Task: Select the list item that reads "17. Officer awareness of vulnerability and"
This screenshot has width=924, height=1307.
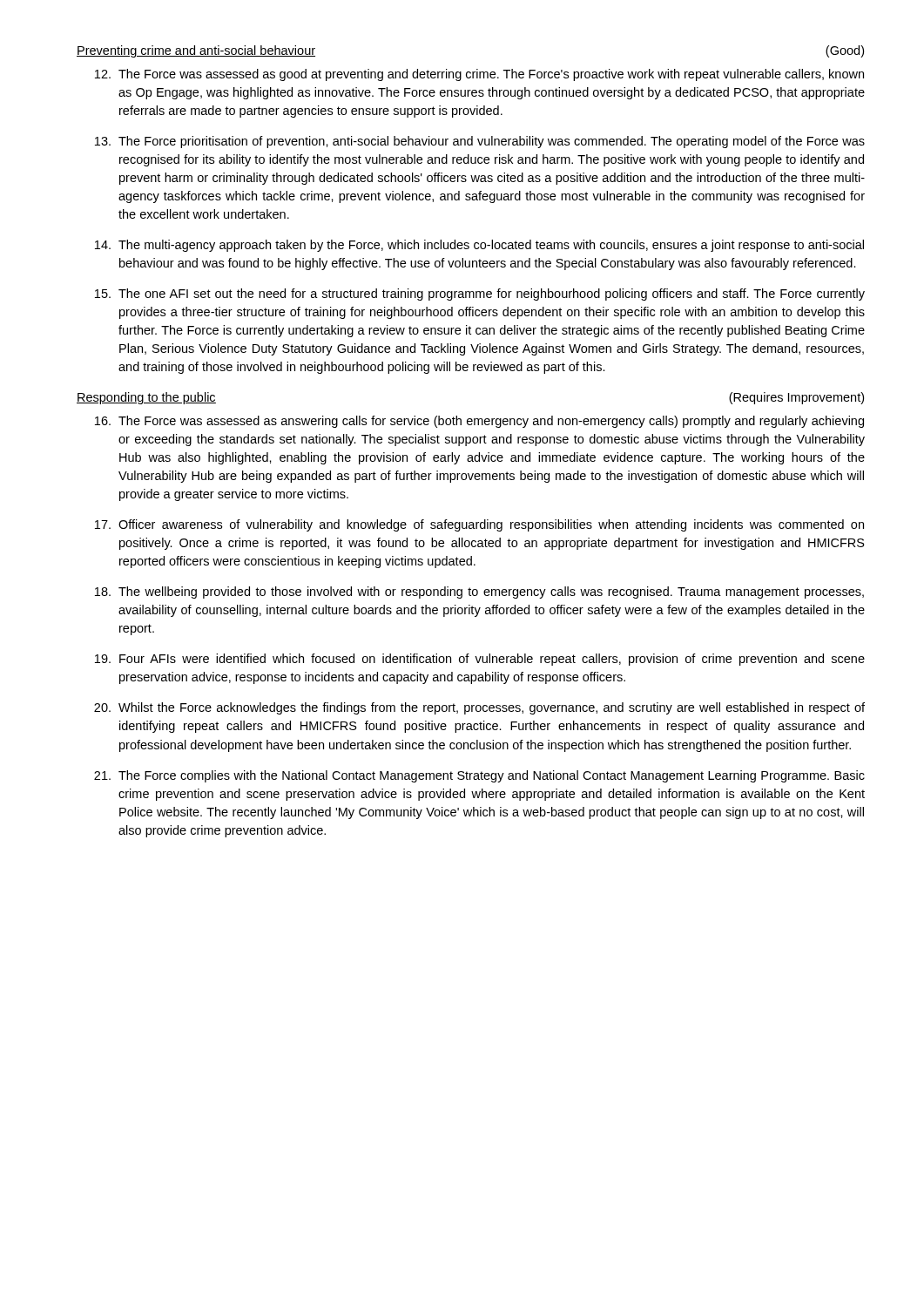Action: 471,544
